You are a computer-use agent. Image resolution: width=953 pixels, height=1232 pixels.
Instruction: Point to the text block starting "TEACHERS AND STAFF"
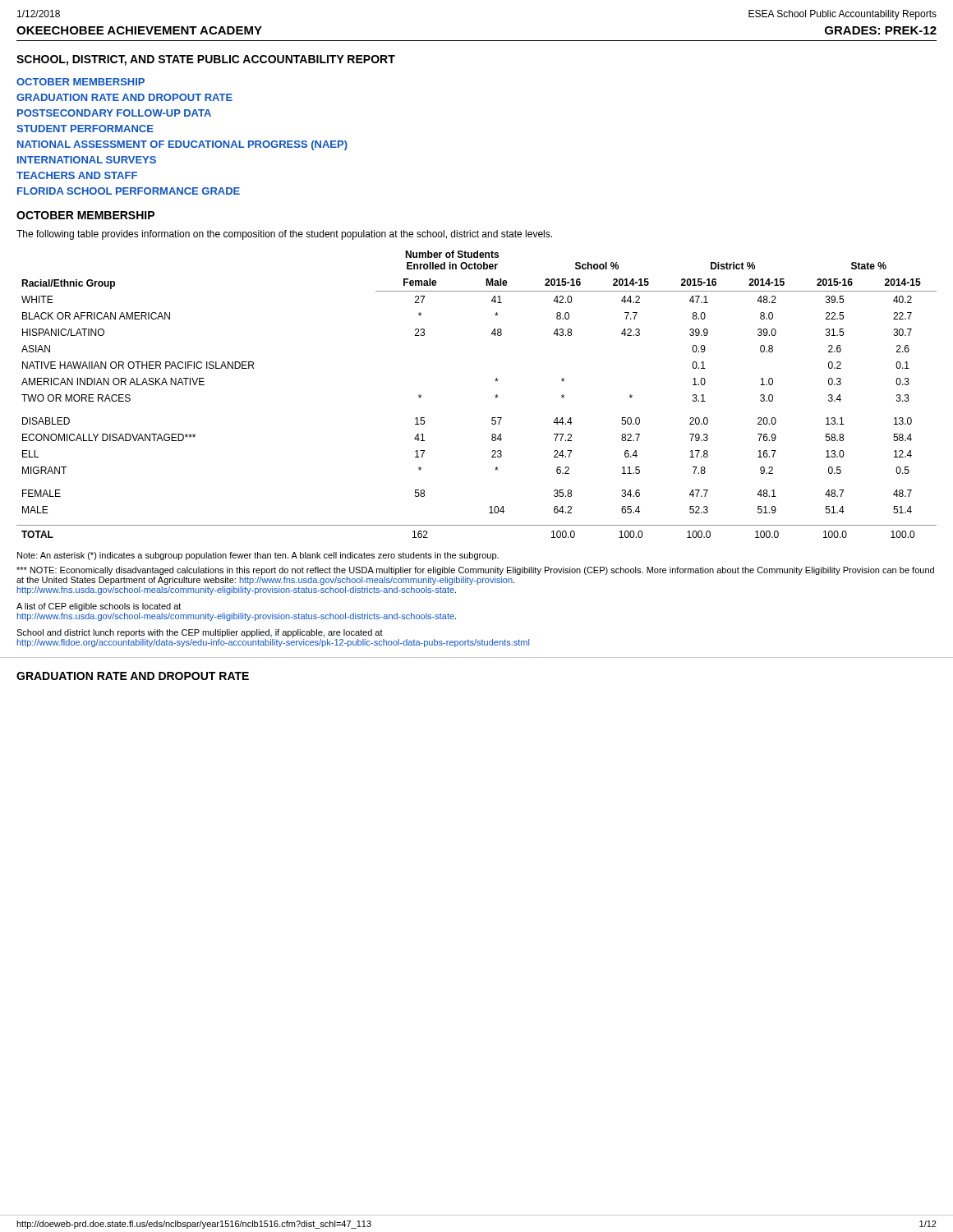point(77,175)
